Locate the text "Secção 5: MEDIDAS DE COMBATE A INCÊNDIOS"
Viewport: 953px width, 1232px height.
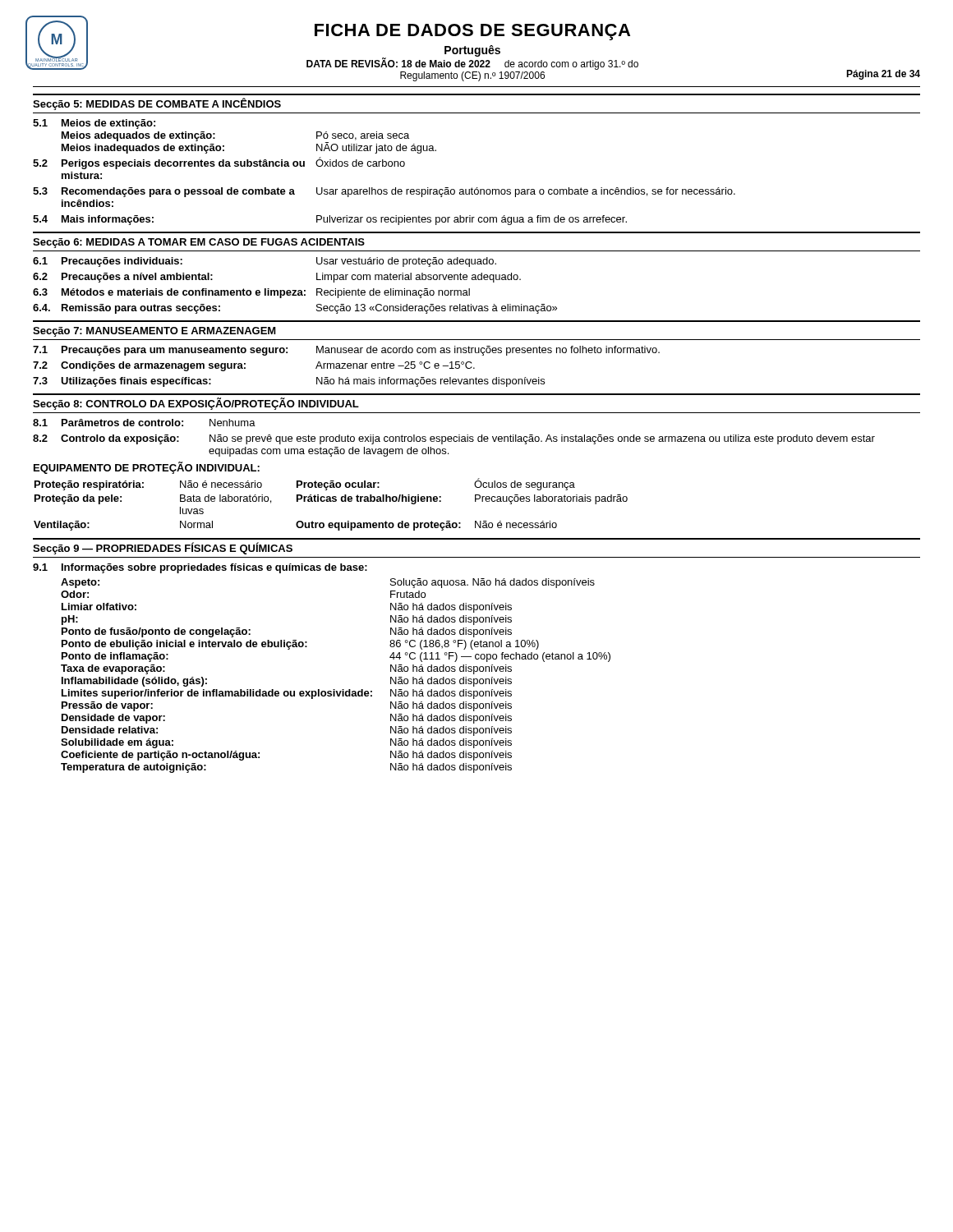pyautogui.click(x=157, y=104)
